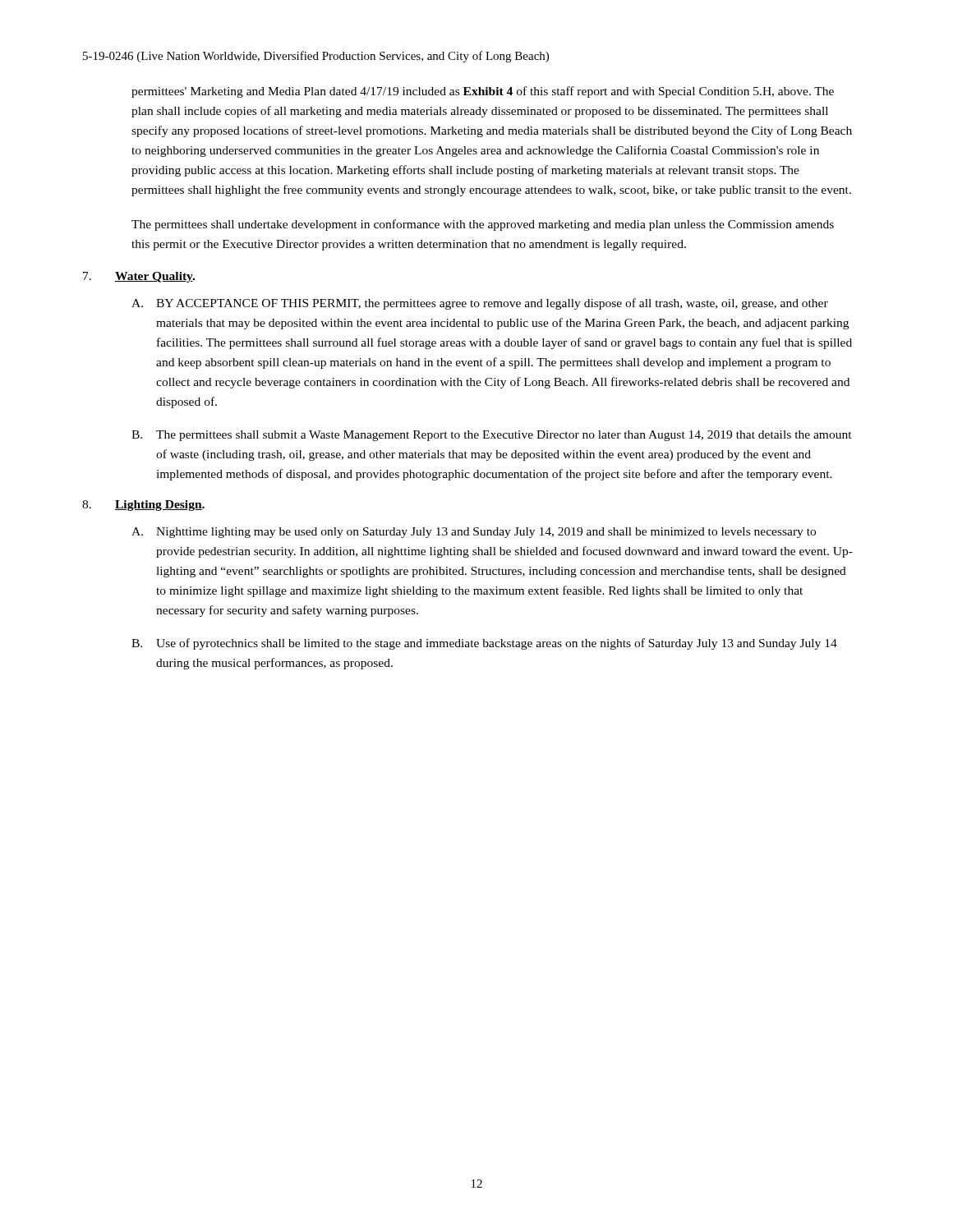Locate the list item with the text "A. BY ACCEPTANCE OF THIS"

[x=493, y=352]
